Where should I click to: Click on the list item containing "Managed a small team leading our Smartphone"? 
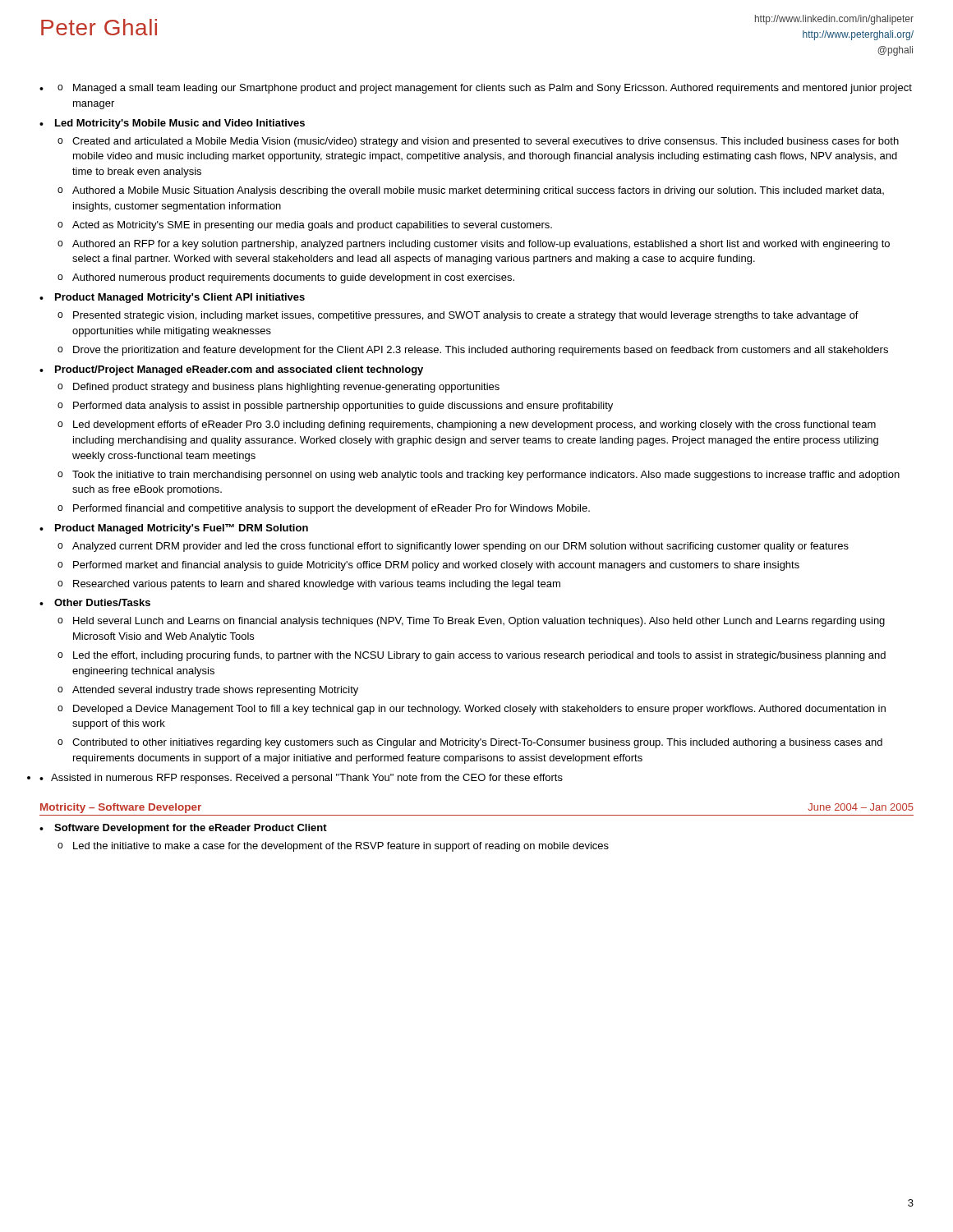[484, 96]
